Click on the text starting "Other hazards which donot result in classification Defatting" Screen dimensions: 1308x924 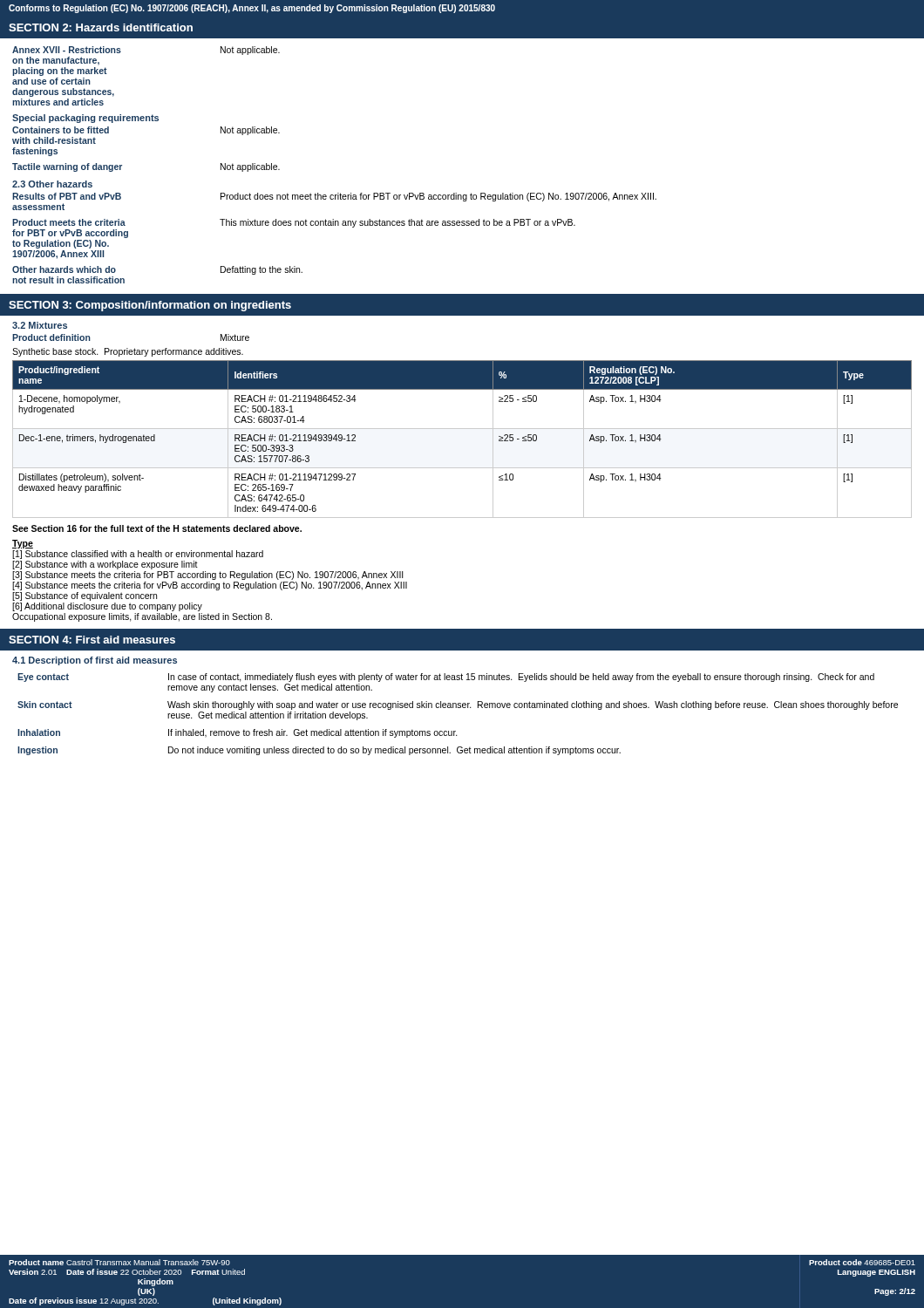coord(61,270)
